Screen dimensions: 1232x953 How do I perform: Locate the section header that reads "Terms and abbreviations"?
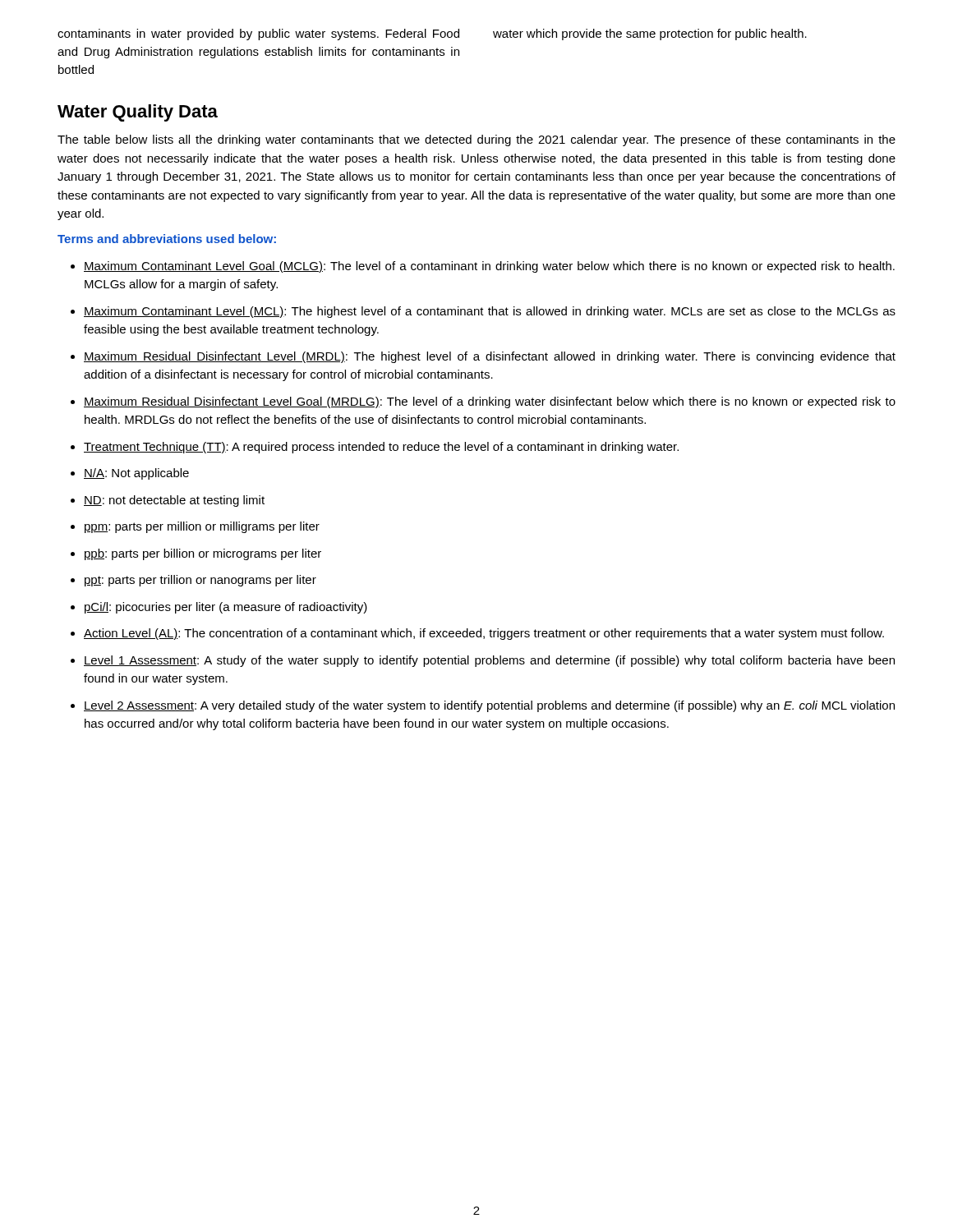coord(167,238)
